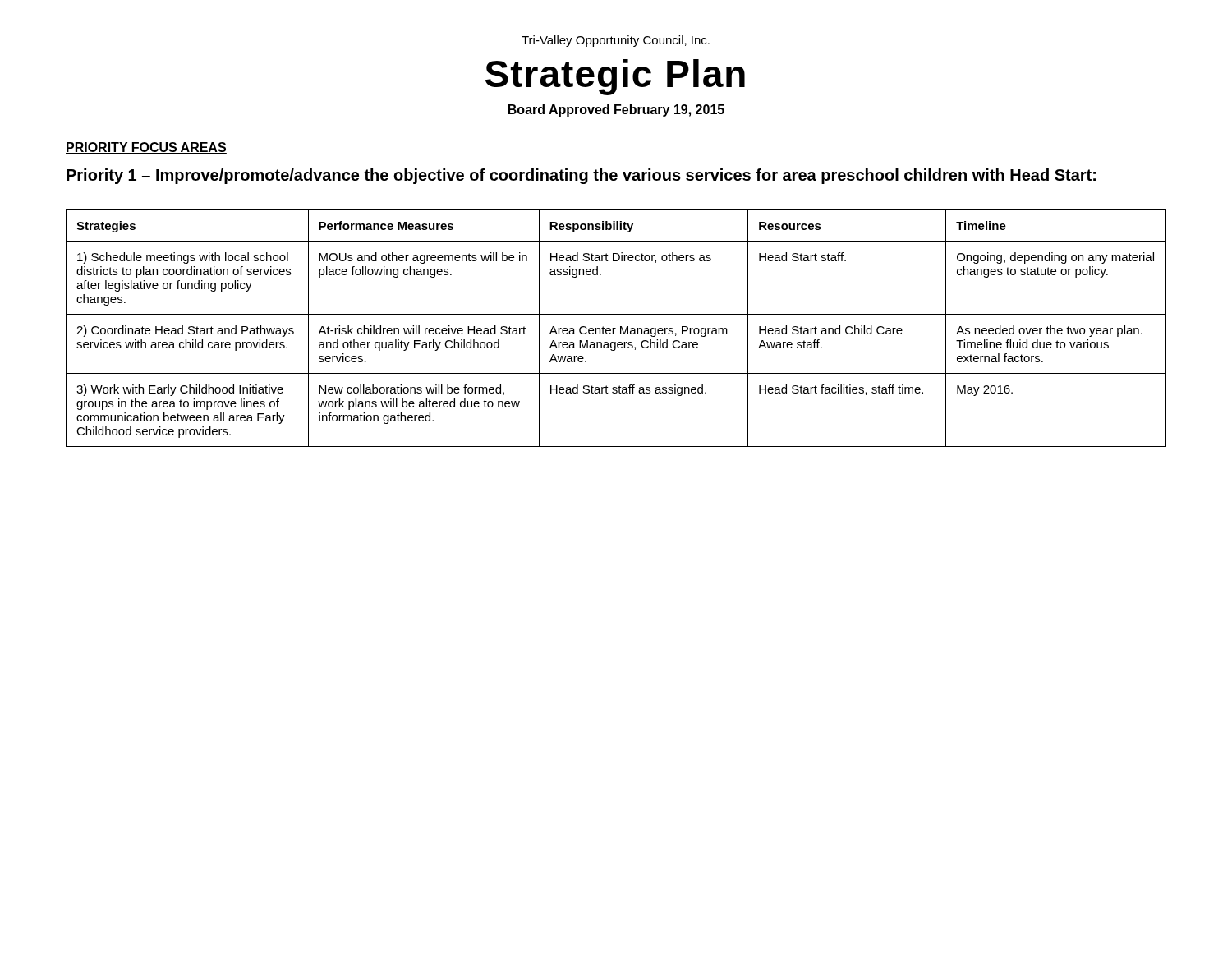
Task: Locate the region starting "Strategic Plan"
Action: click(616, 74)
